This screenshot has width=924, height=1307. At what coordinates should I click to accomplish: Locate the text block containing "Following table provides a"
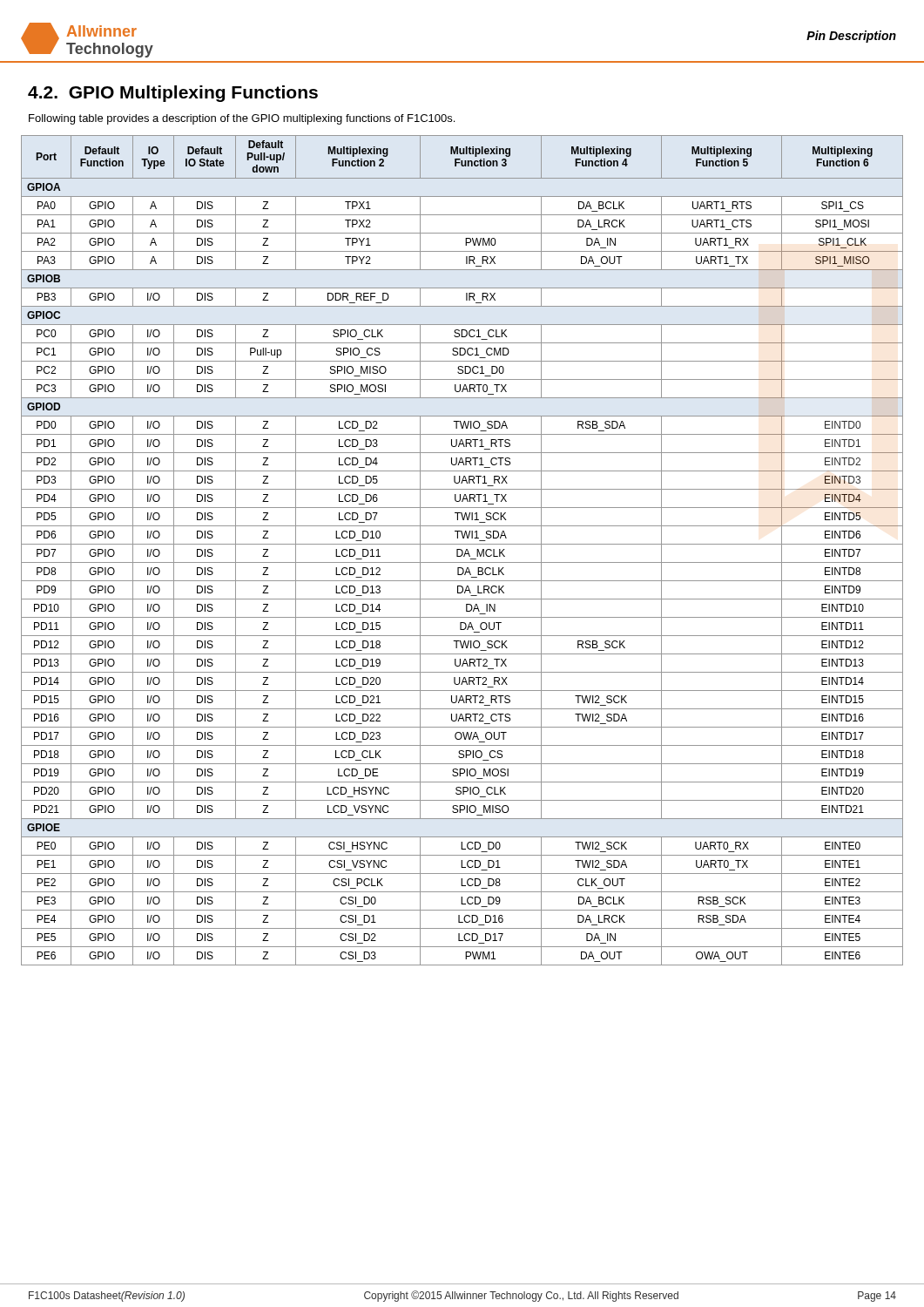tap(242, 118)
